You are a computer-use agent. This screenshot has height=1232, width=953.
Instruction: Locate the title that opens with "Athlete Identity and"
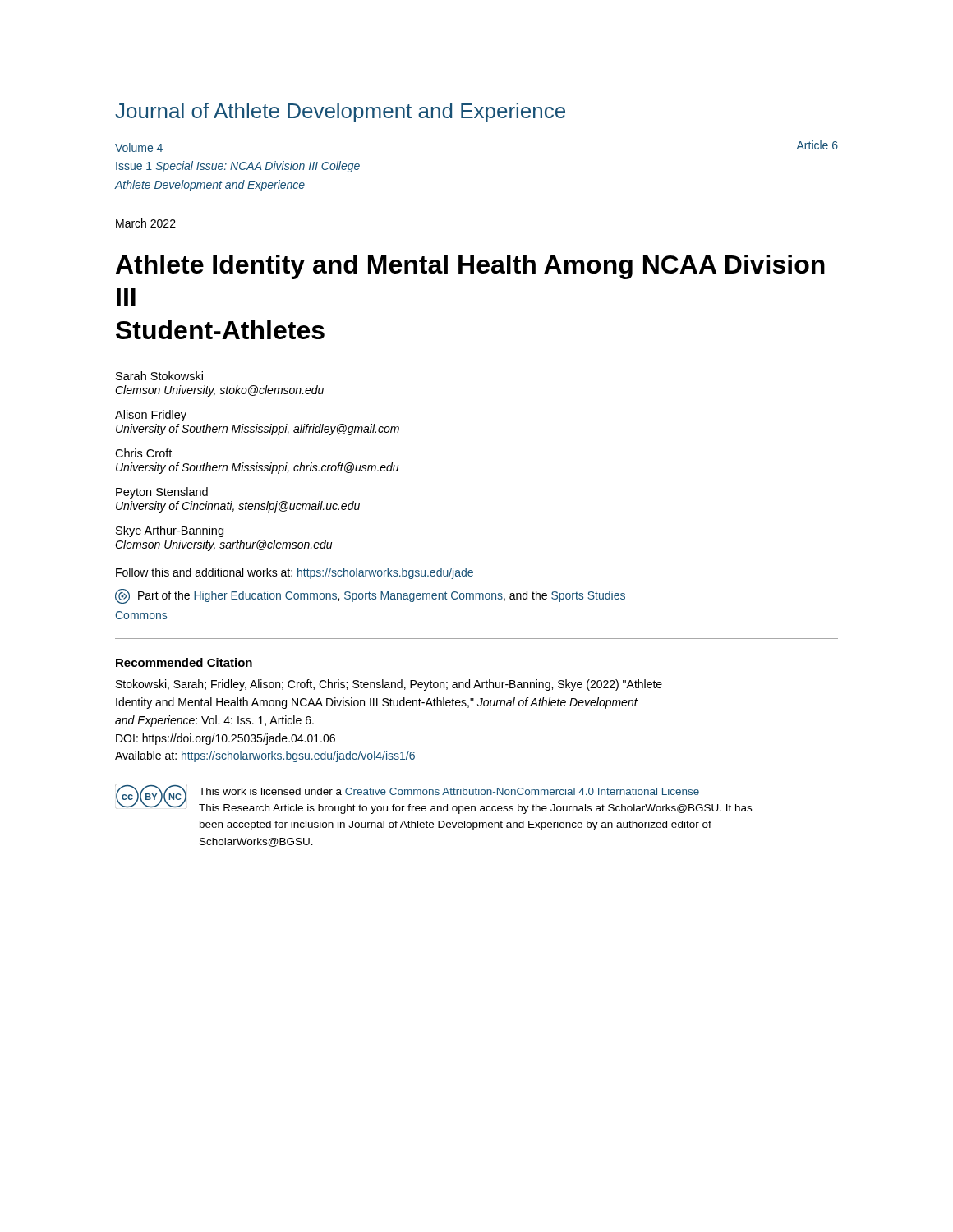[470, 267]
